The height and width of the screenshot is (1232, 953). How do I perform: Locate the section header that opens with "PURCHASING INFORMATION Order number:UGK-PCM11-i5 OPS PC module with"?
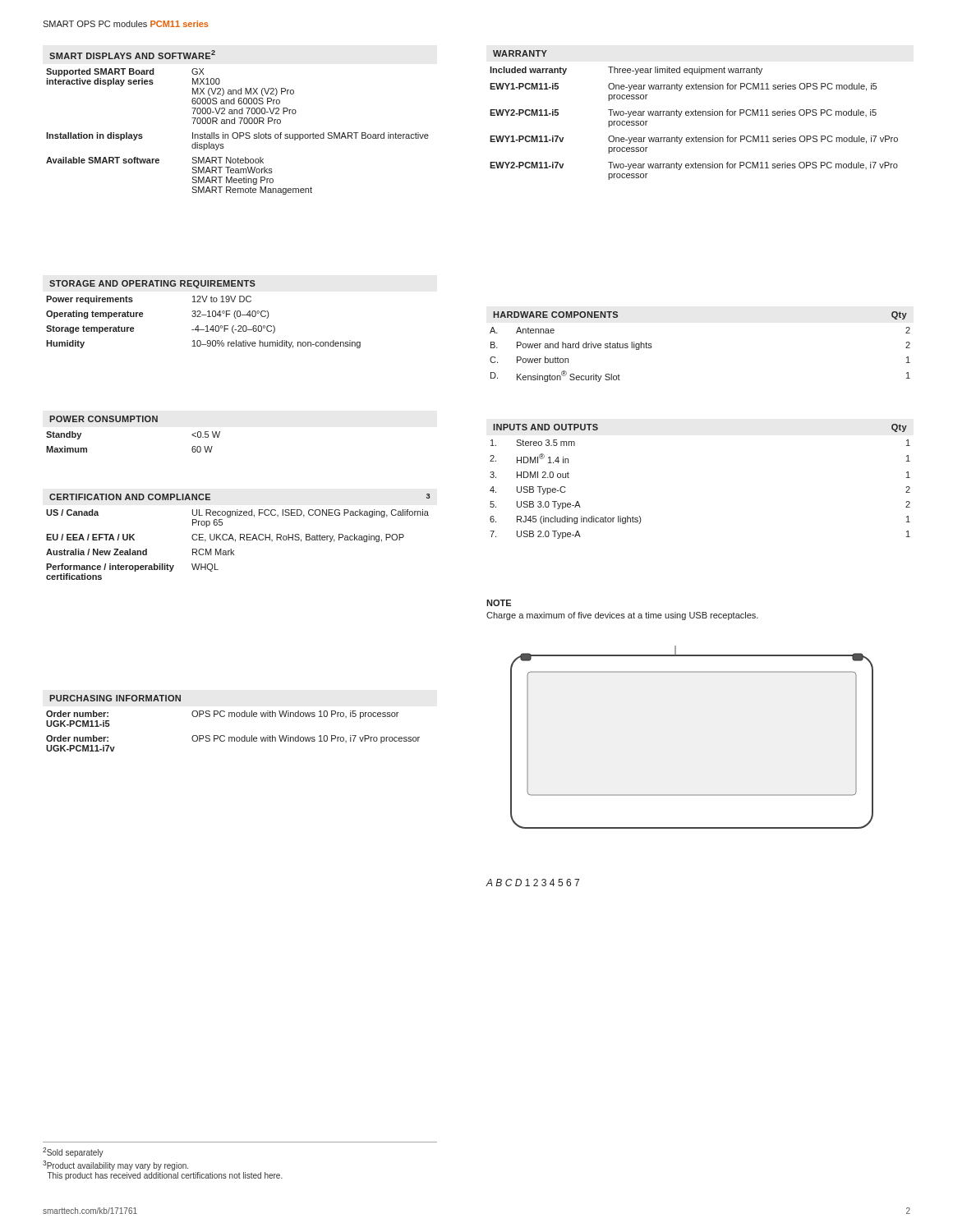pyautogui.click(x=240, y=723)
